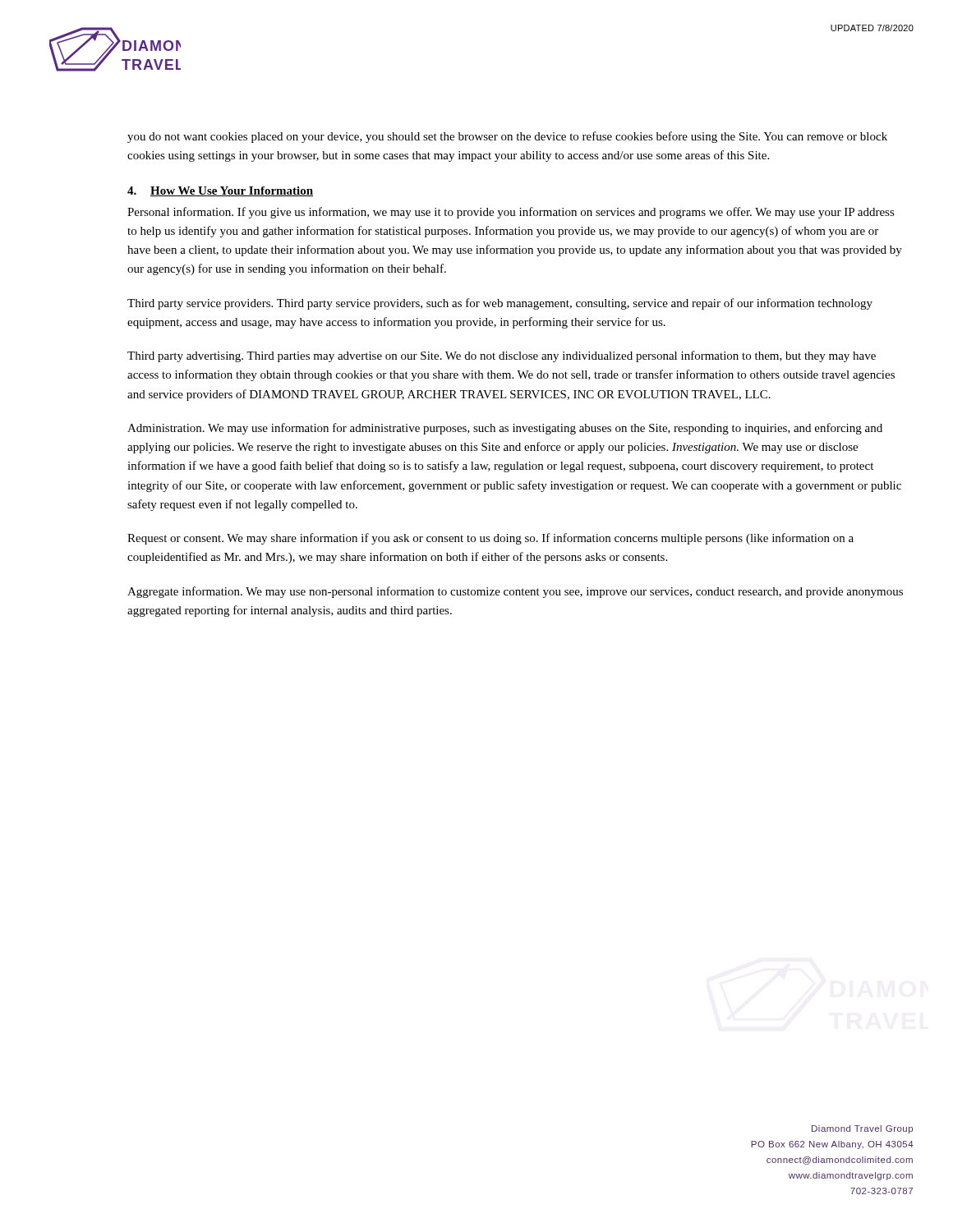Locate the block of text that opens with "Request or consent. We may share information"
953x1232 pixels.
491,548
